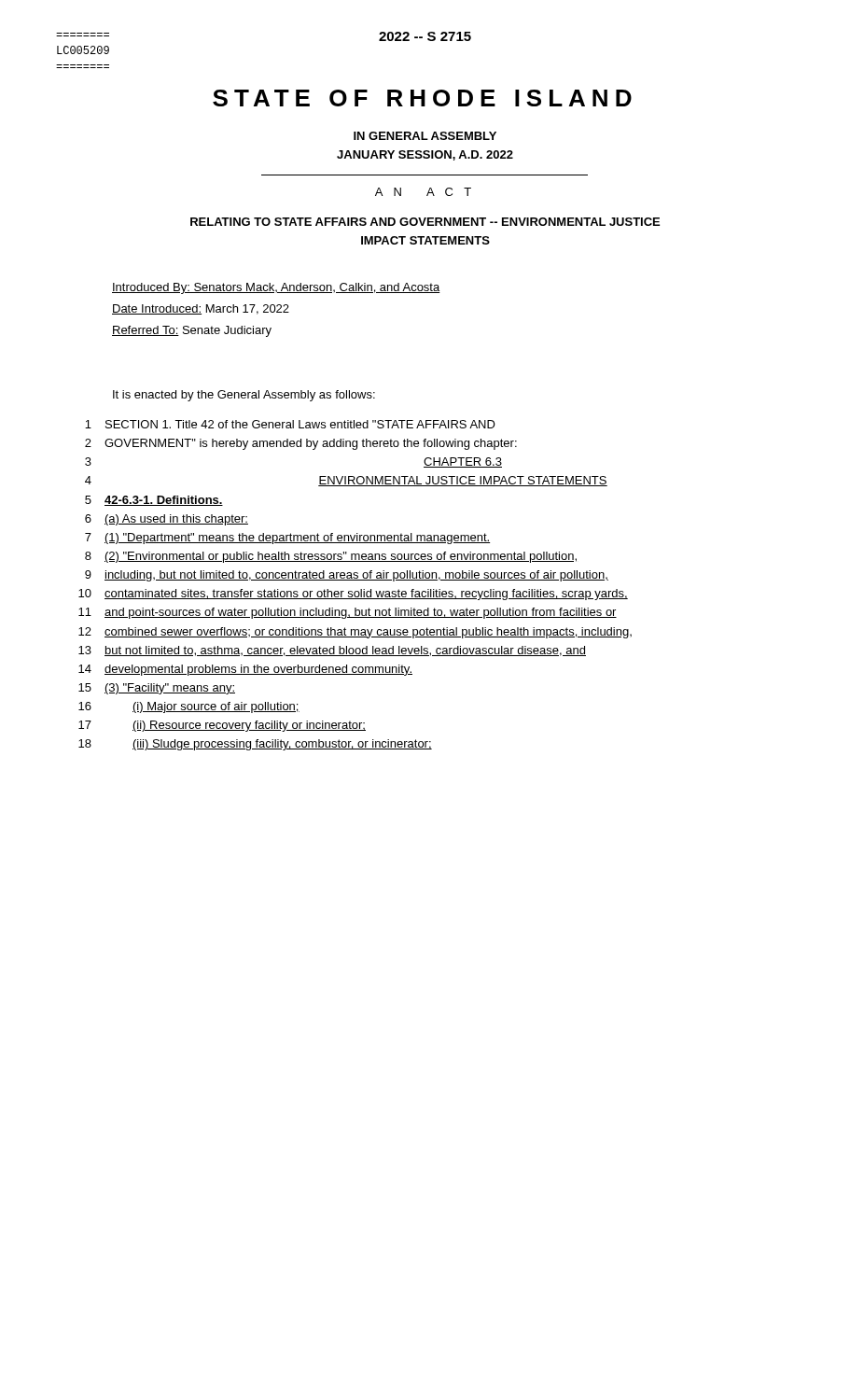
Task: Select the list item with the text "11 and point-sources of water pollution including,"
Action: 439,613
